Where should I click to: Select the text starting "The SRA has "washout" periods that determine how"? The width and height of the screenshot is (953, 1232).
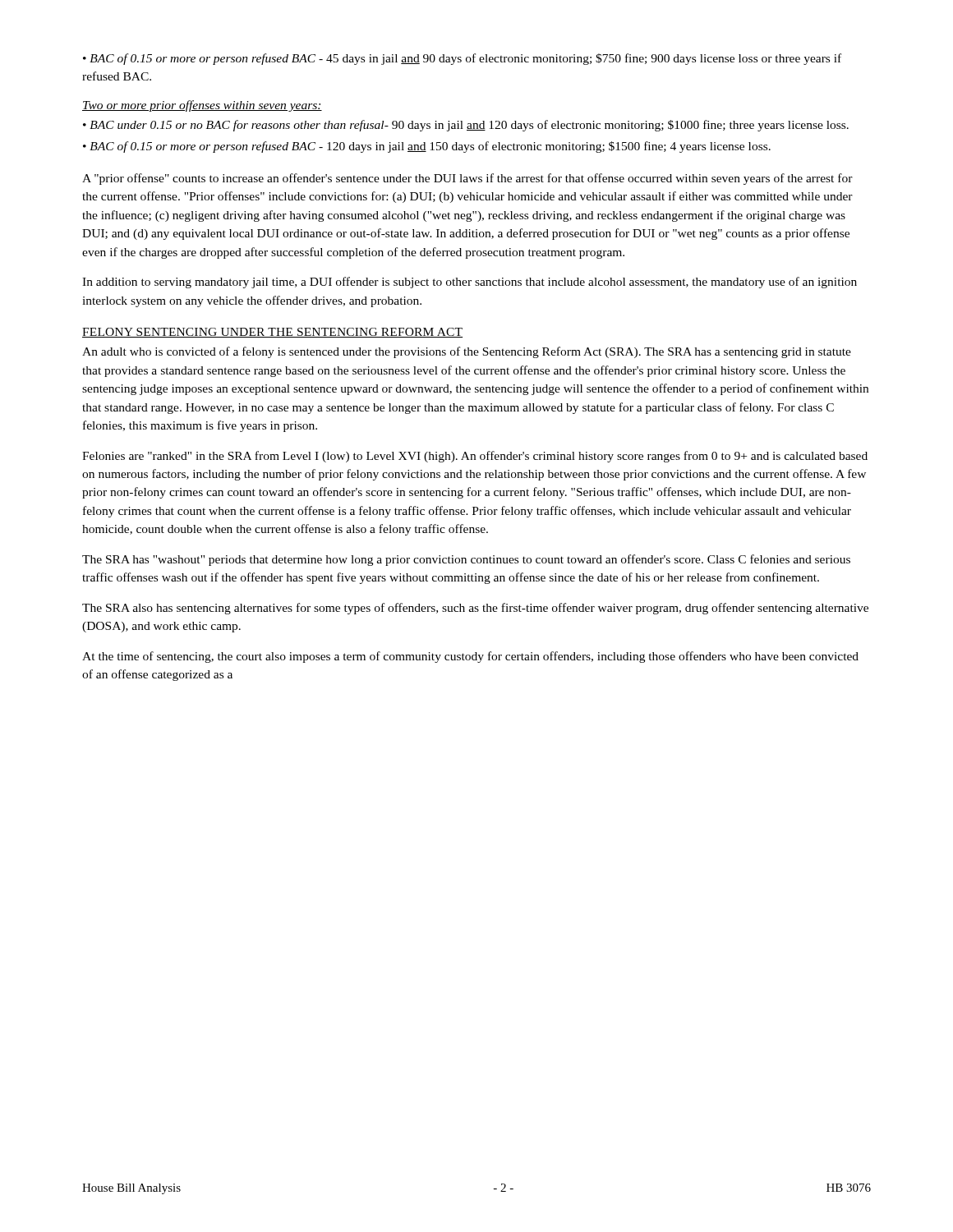point(466,568)
